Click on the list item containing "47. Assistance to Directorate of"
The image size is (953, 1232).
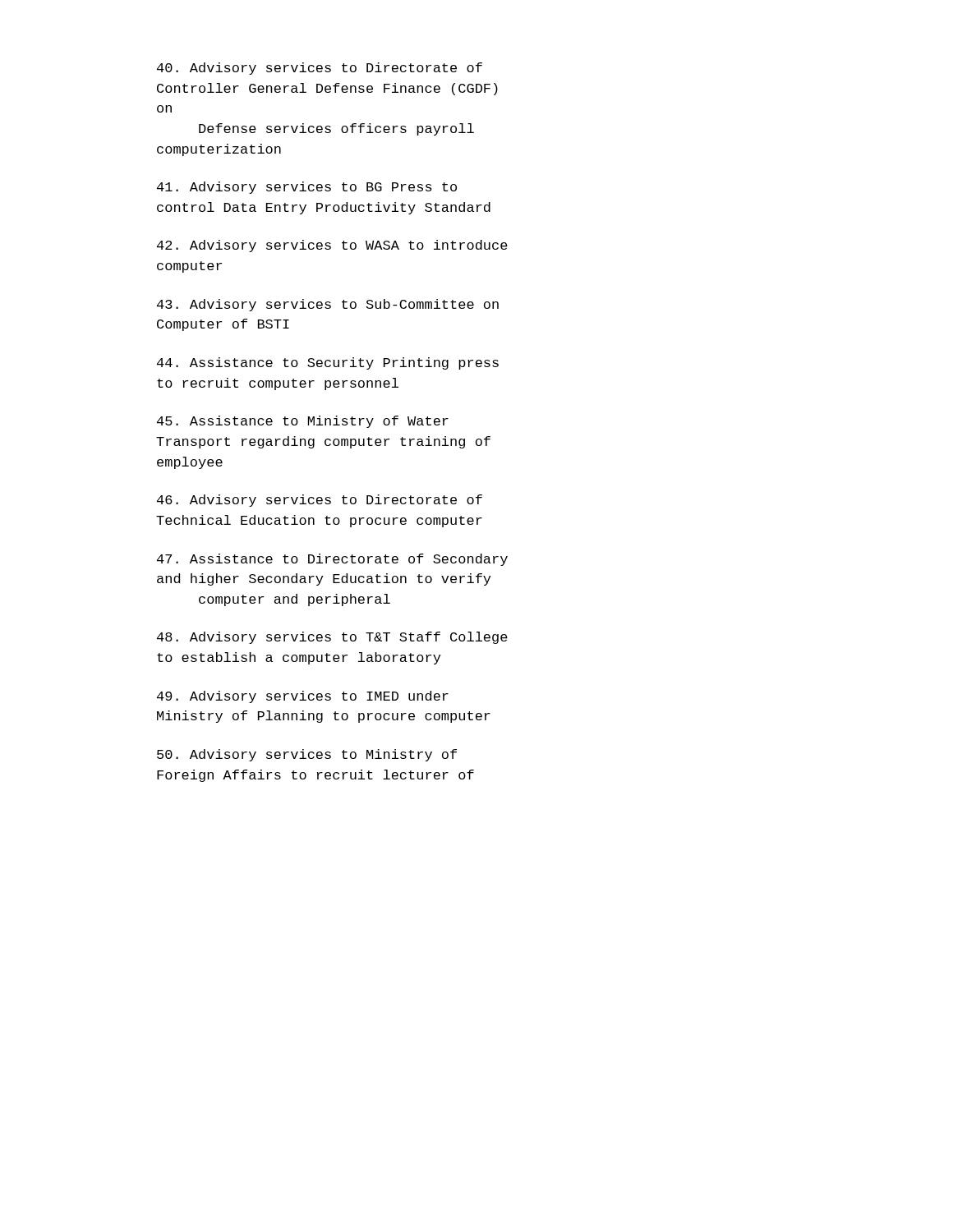tap(332, 580)
